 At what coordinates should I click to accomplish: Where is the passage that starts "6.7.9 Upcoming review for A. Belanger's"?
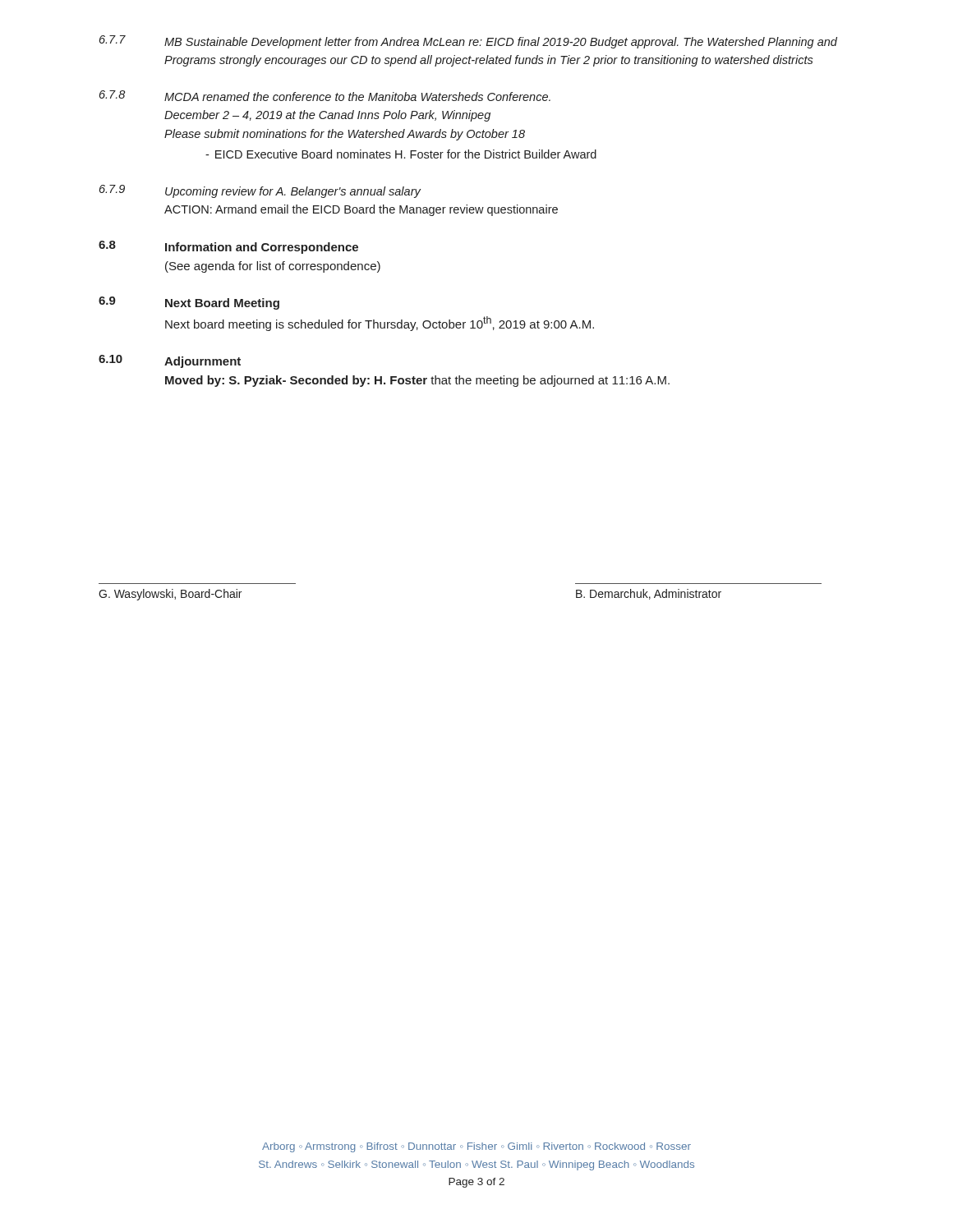[x=328, y=201]
